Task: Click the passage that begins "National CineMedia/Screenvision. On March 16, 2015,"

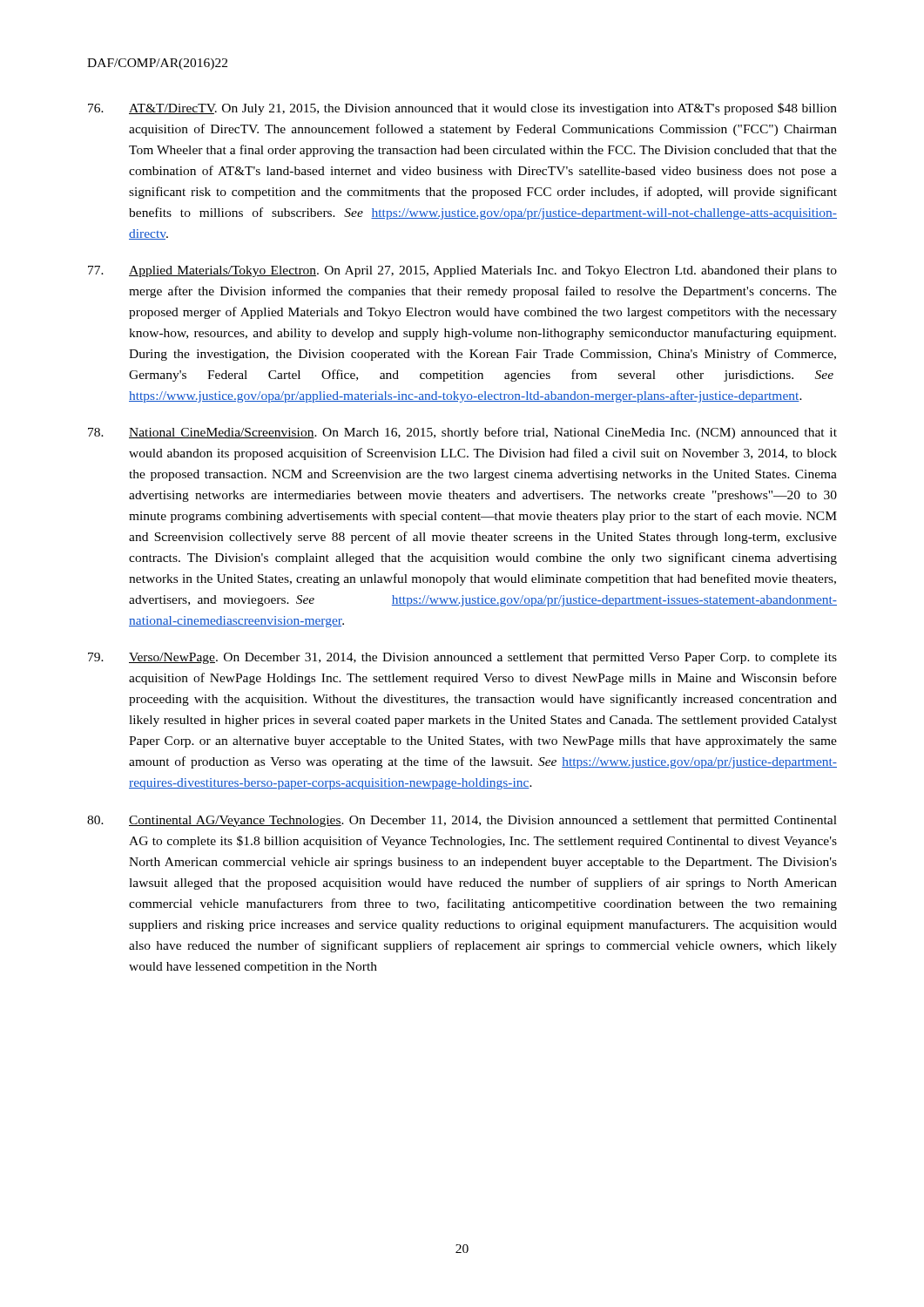Action: point(462,527)
